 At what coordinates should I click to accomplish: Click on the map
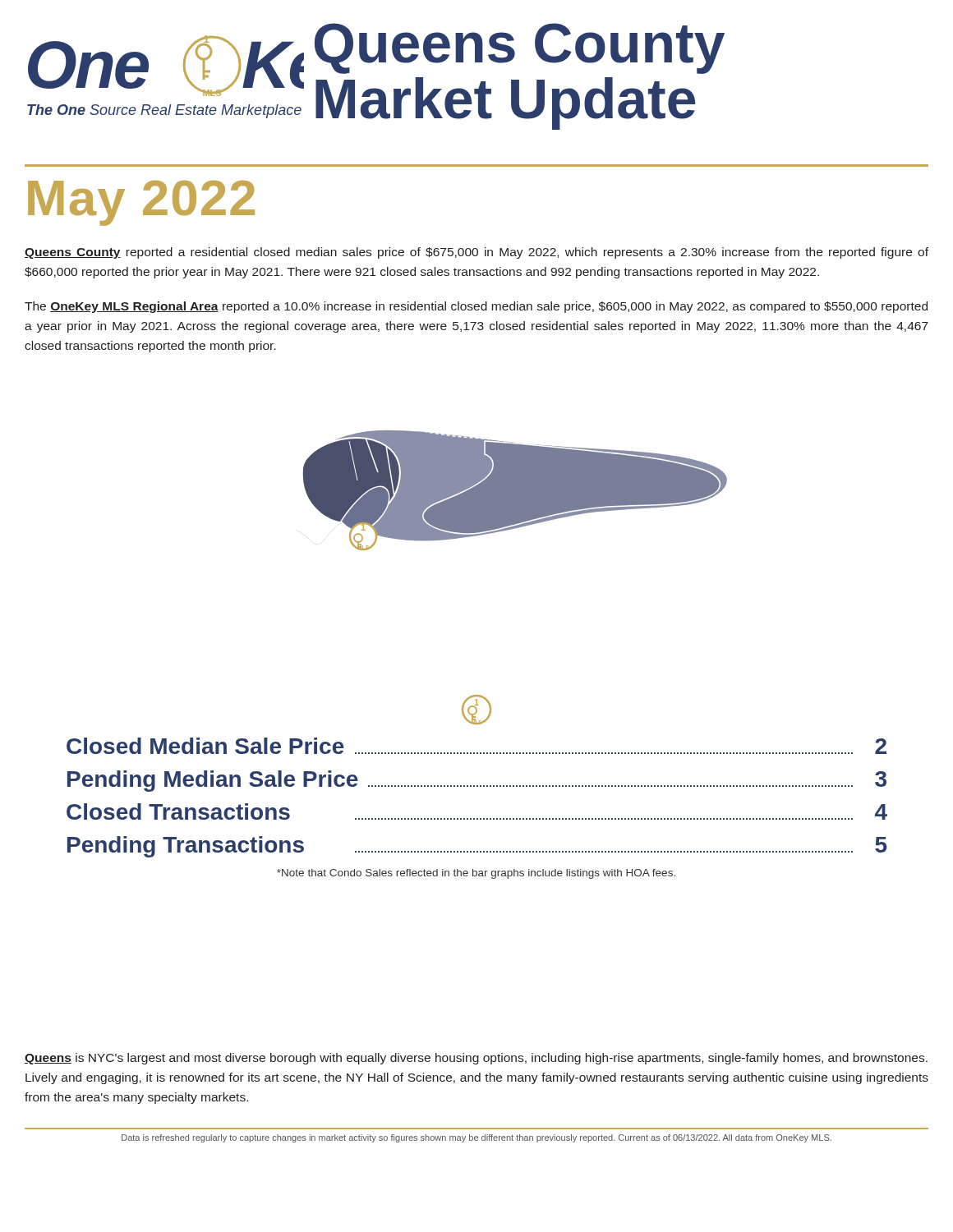coord(476,542)
